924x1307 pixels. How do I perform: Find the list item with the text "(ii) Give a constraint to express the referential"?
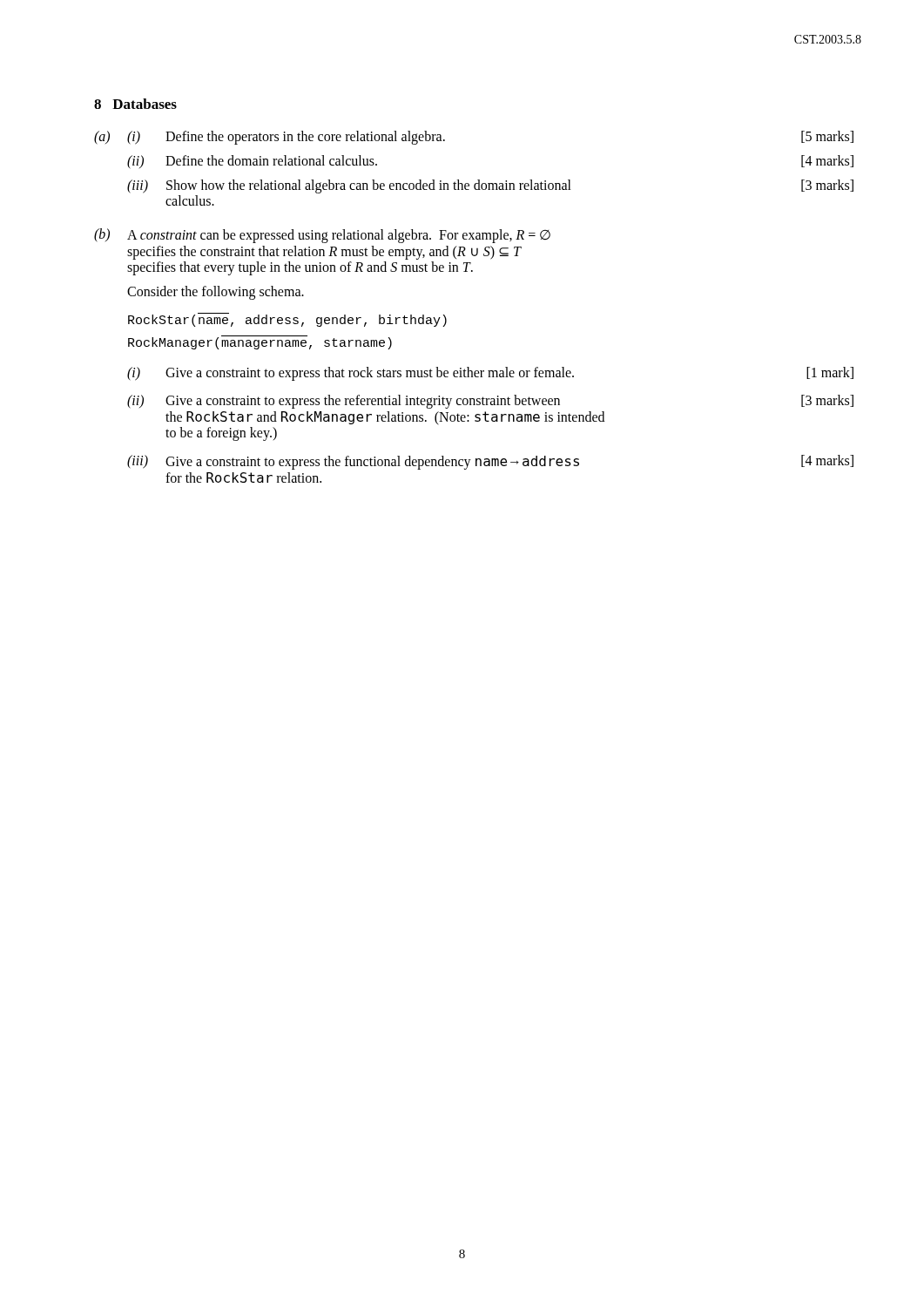pyautogui.click(x=491, y=417)
